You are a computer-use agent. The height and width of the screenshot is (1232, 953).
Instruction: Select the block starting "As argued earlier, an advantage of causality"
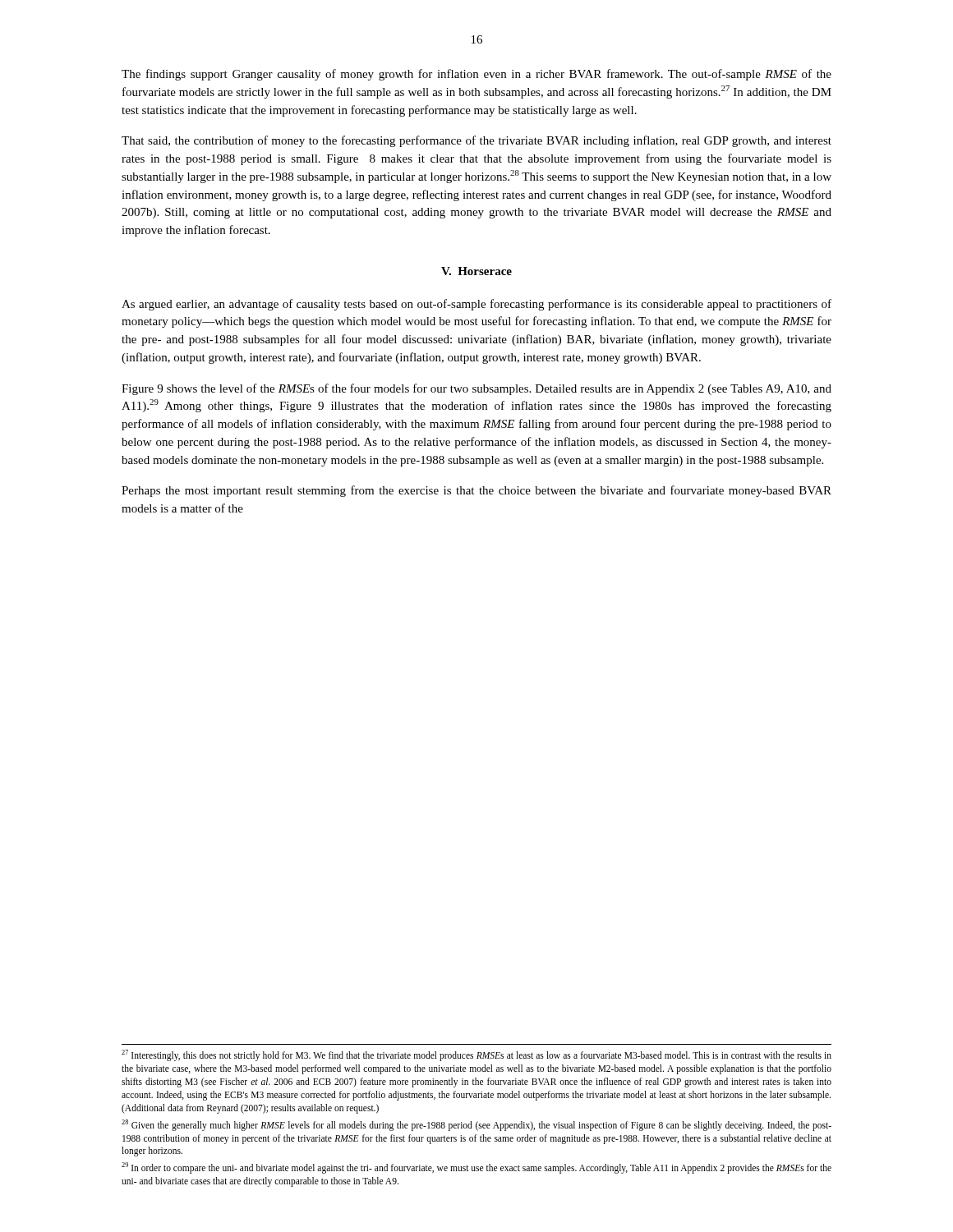point(476,330)
